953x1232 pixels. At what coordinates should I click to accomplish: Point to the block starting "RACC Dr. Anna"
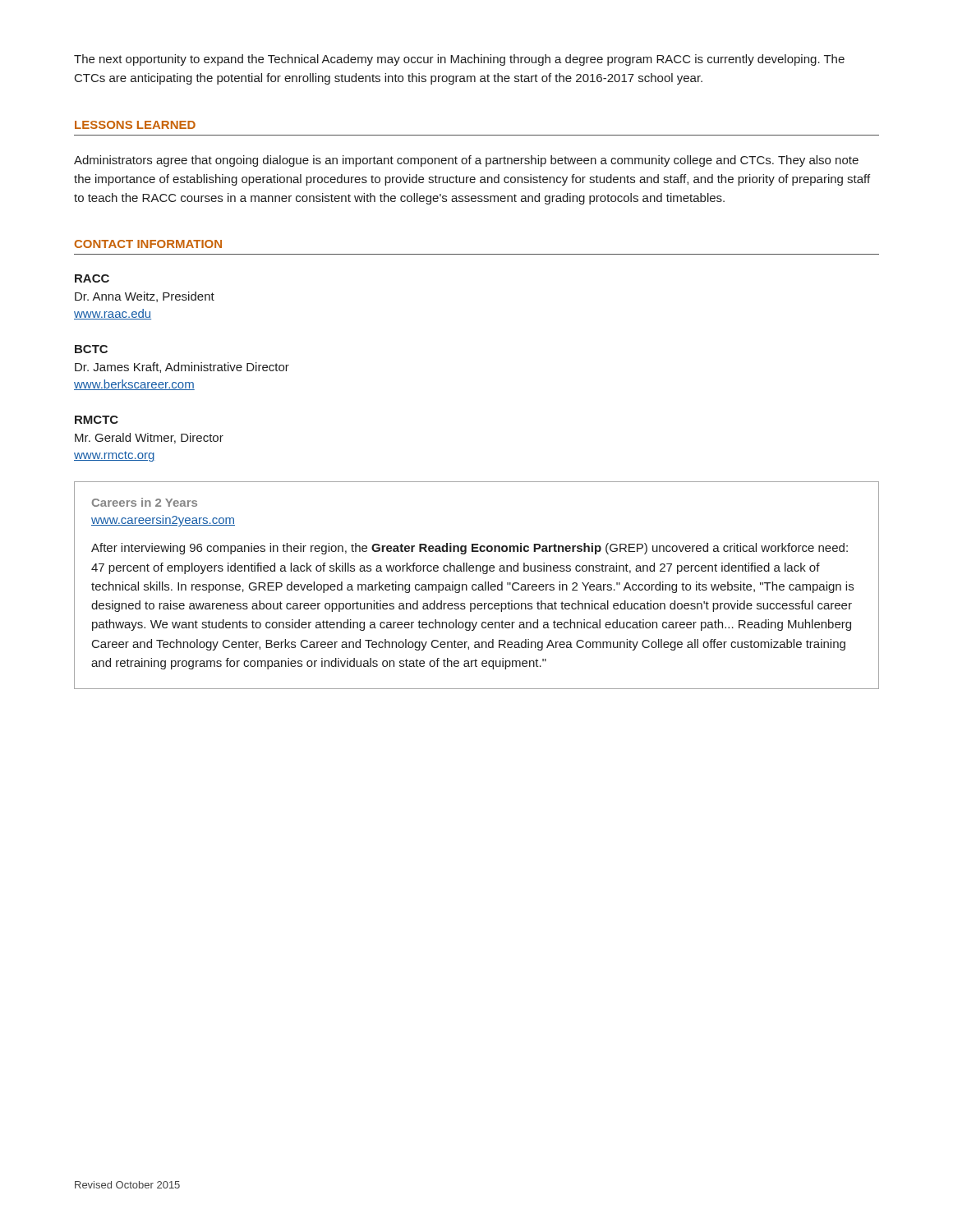(92, 278)
